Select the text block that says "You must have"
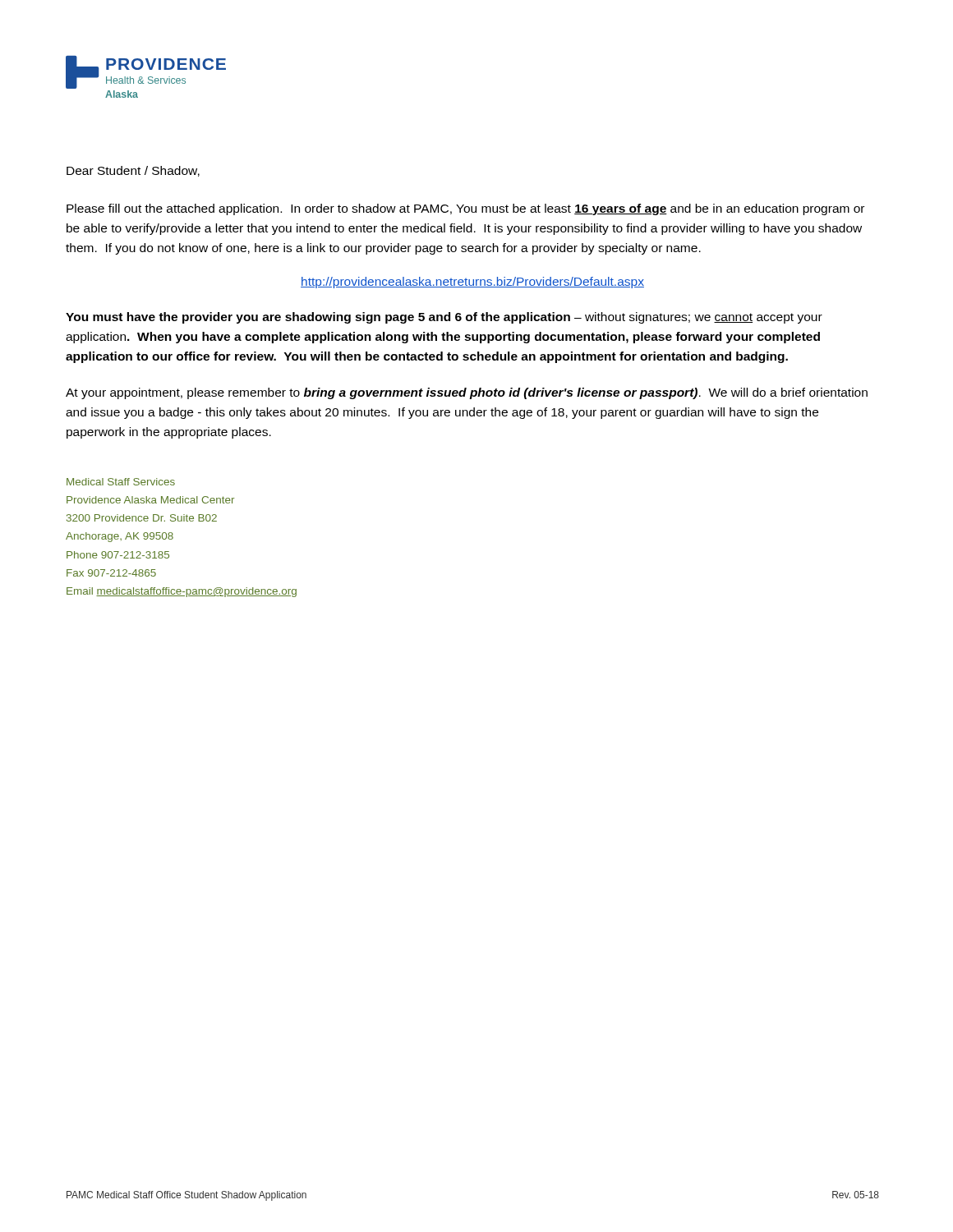Image resolution: width=953 pixels, height=1232 pixels. click(444, 336)
